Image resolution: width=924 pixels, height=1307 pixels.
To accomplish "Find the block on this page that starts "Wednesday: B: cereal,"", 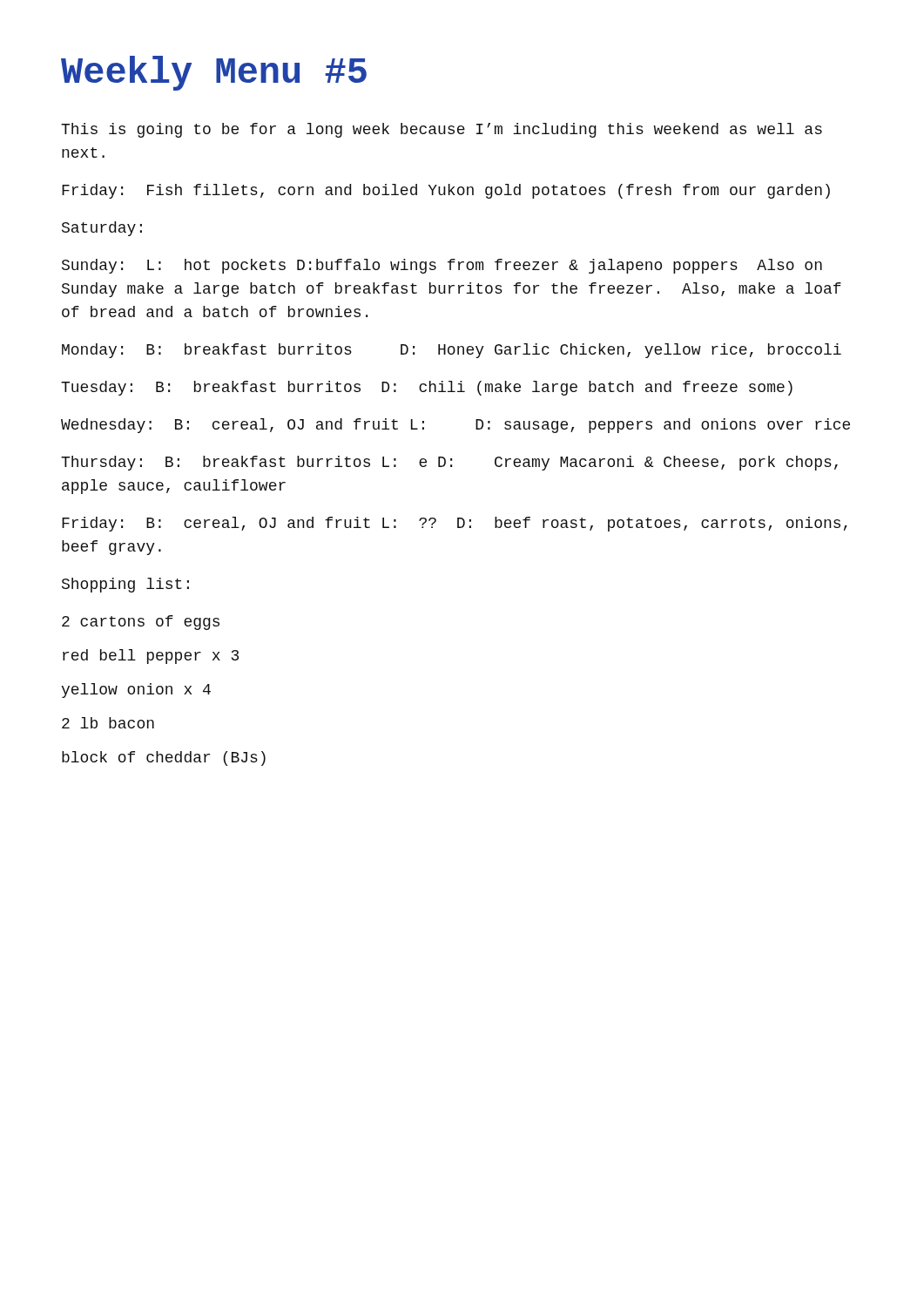I will (x=103, y=426).
